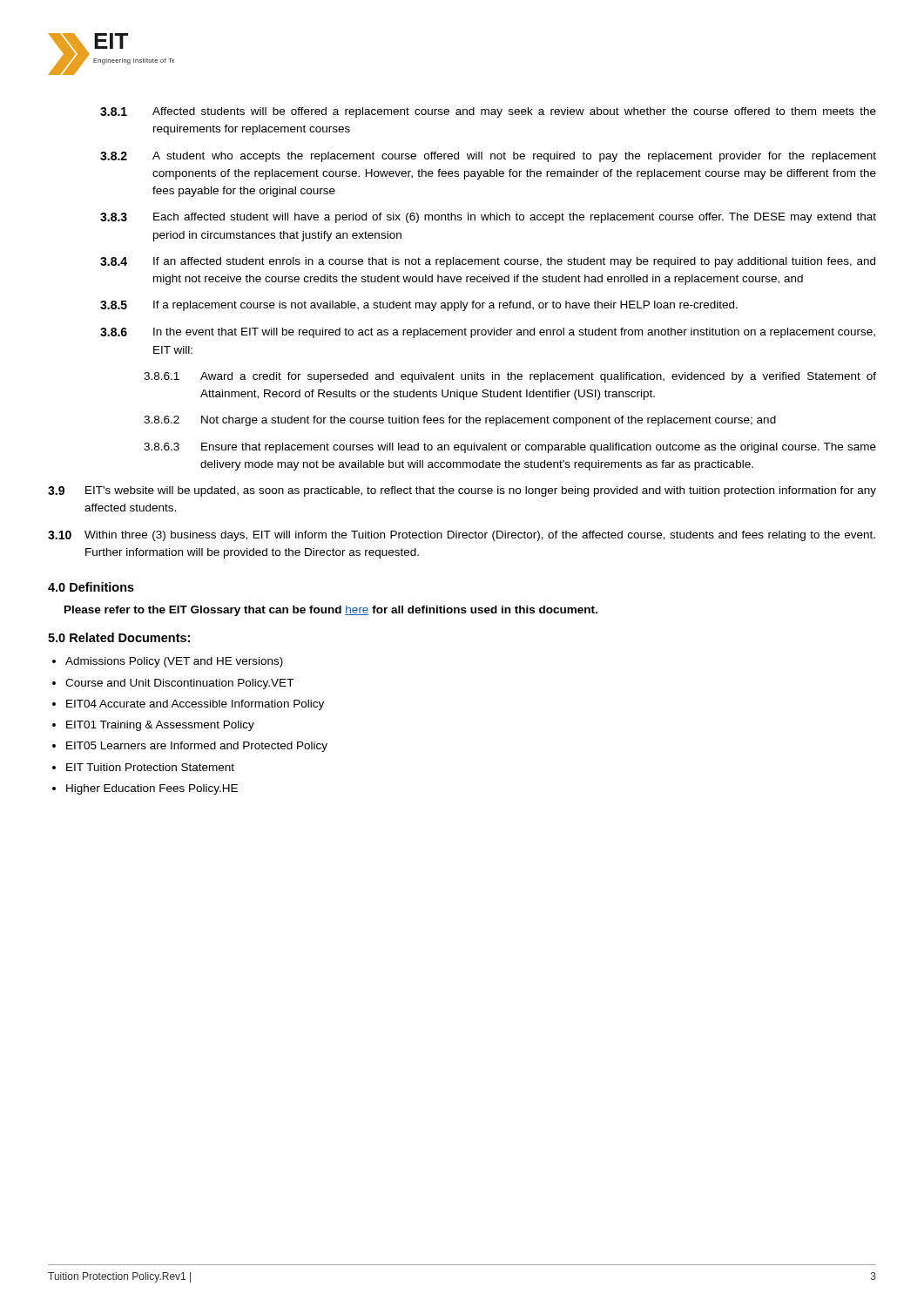
Task: Point to the passage starting "Please refer to"
Action: pos(331,609)
